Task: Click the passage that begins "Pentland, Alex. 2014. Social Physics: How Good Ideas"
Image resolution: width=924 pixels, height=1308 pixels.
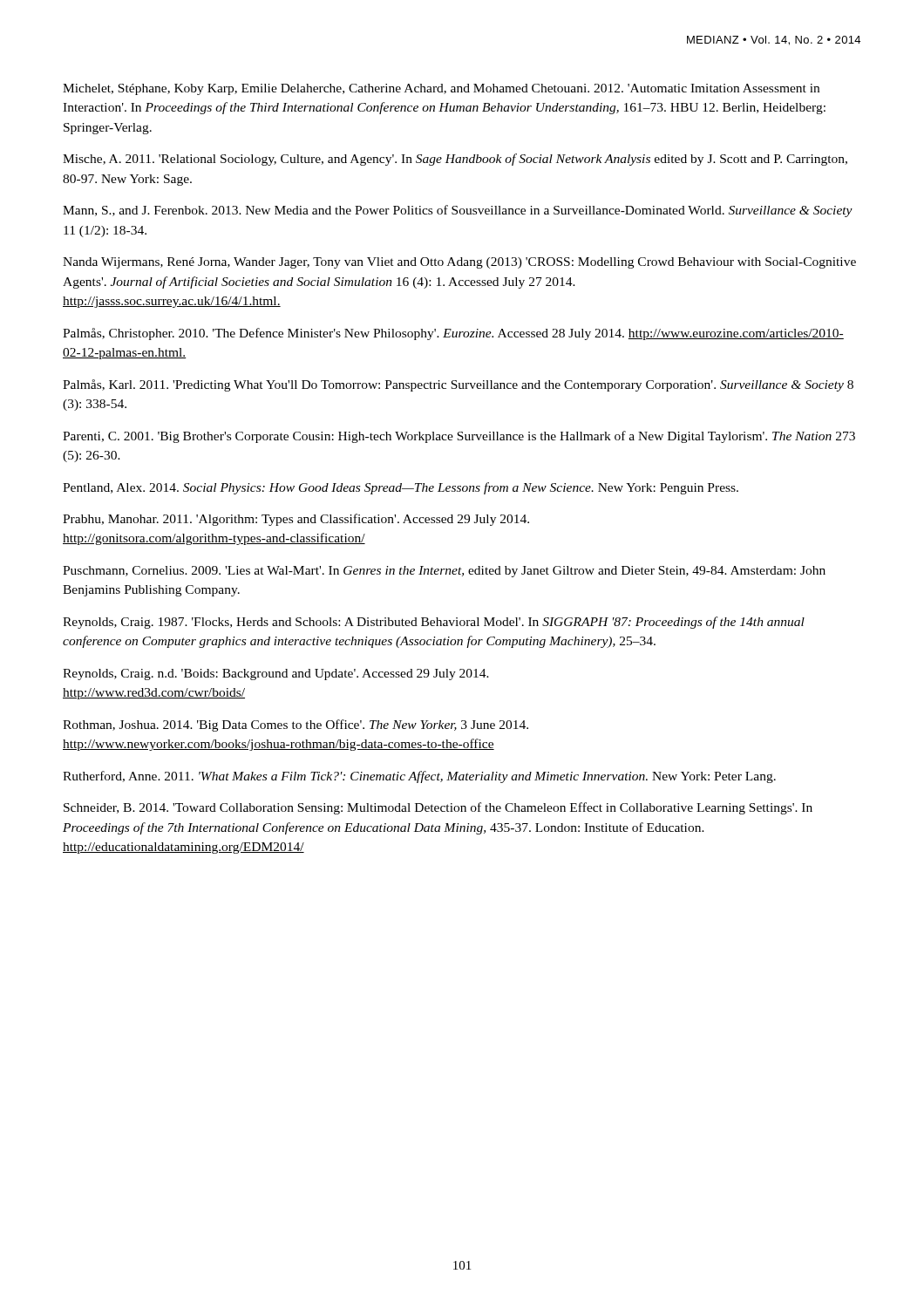Action: click(x=401, y=487)
